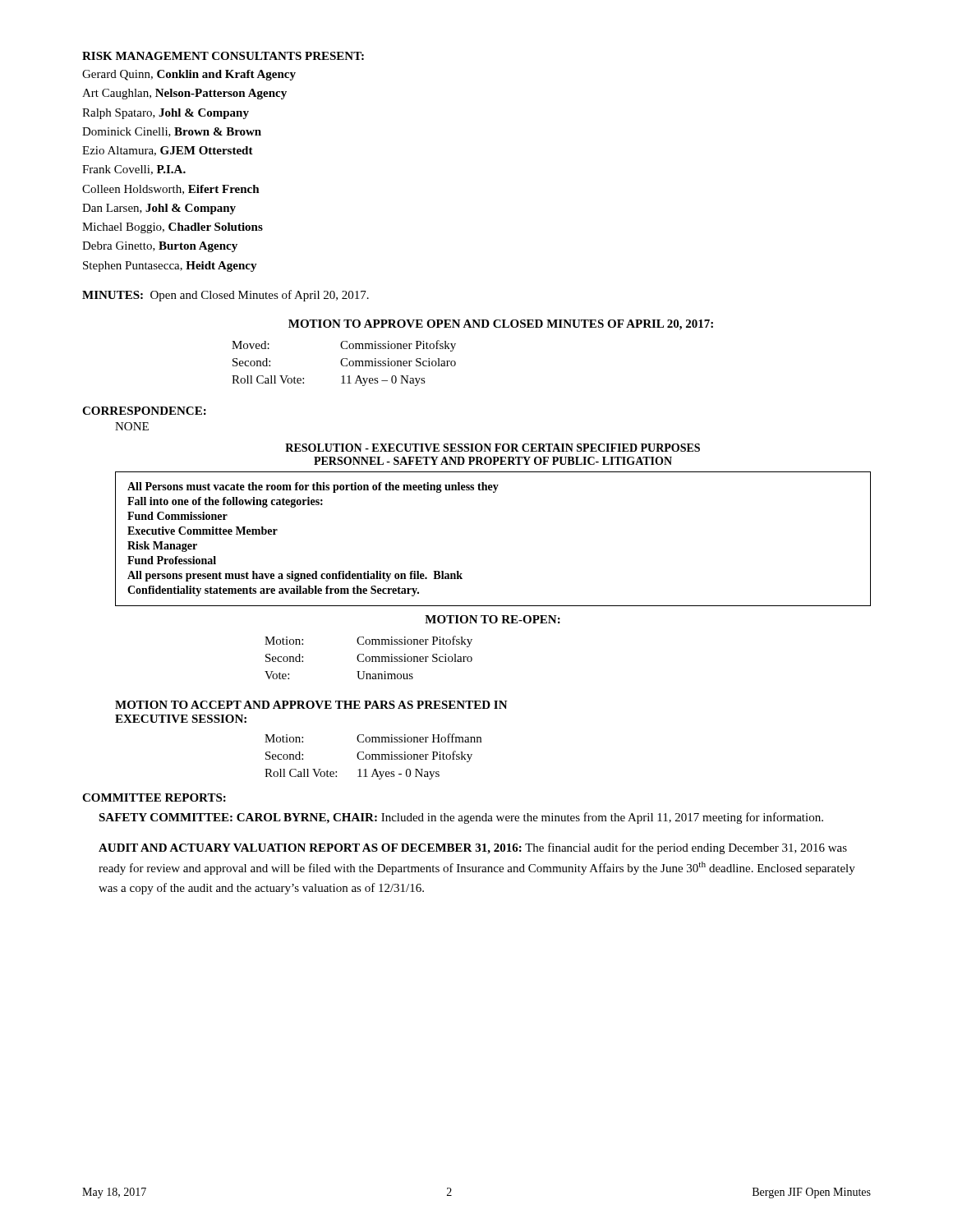
Task: Navigate to the text block starting "Moved:Commissioner Pitofsky Second:Commissioner Sciolaro Roll Call Vote:11 Ayes"
Action: coord(352,362)
